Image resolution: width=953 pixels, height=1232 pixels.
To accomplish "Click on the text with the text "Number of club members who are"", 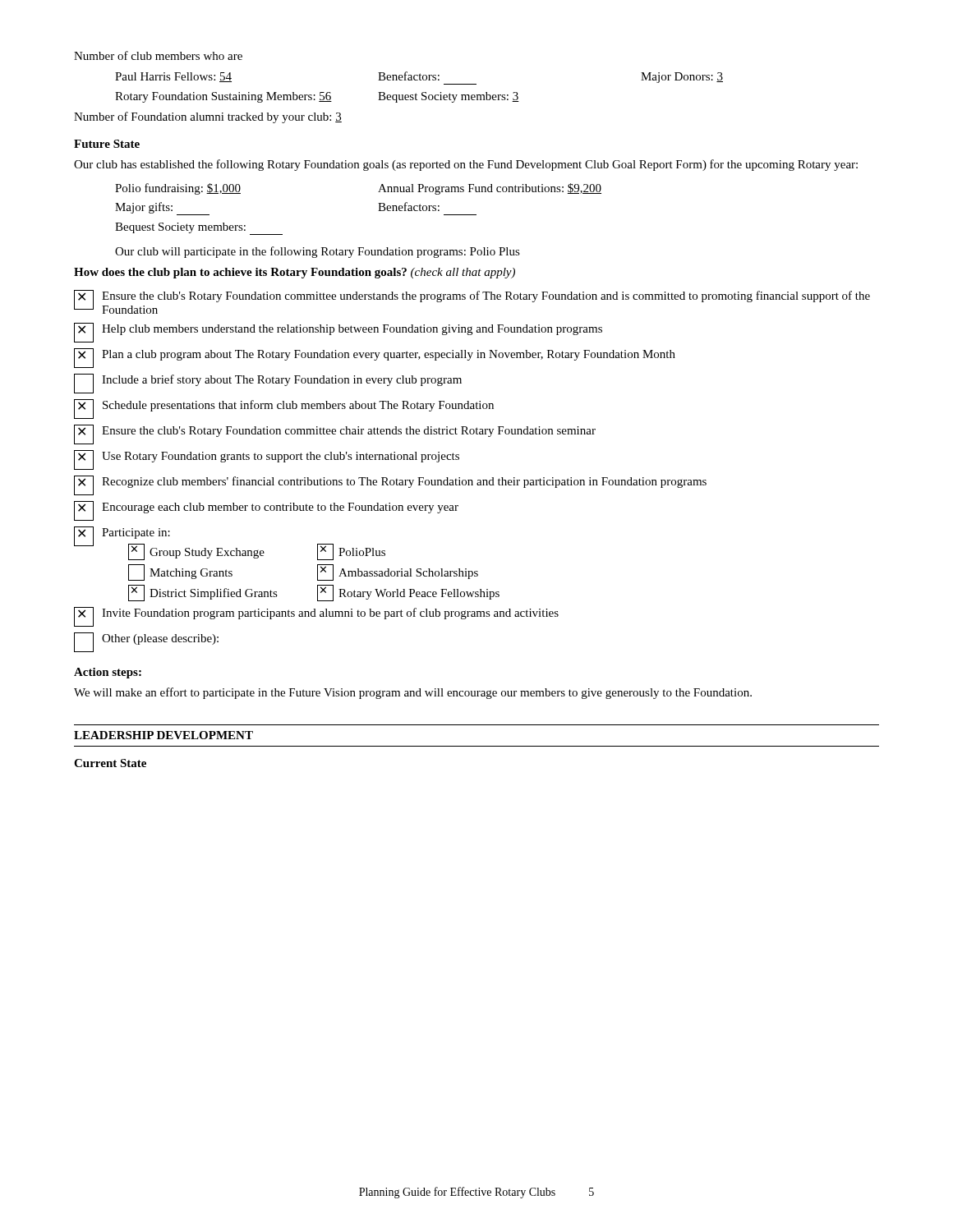I will pos(158,56).
